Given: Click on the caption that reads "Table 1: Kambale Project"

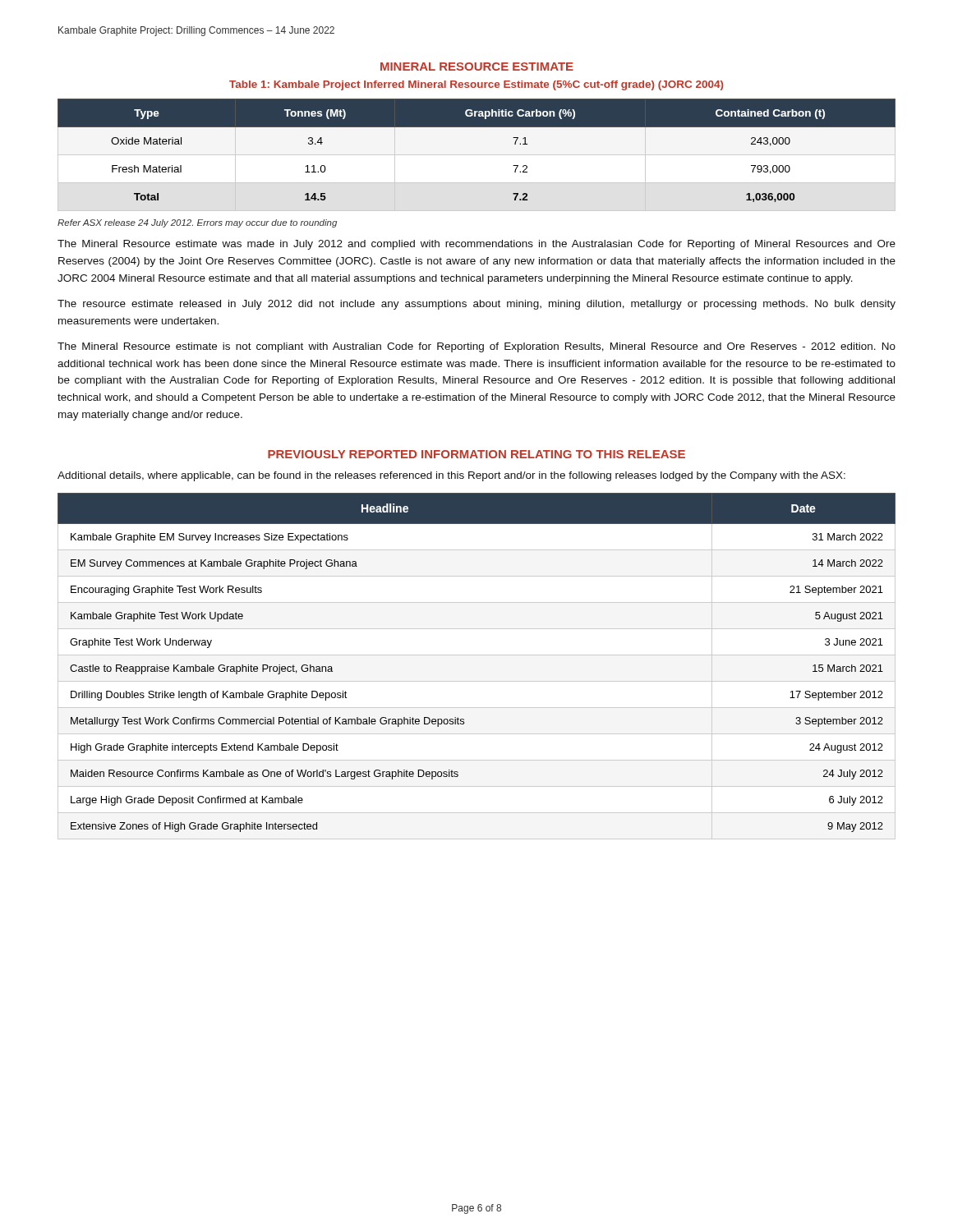Looking at the screenshot, I should pos(476,84).
